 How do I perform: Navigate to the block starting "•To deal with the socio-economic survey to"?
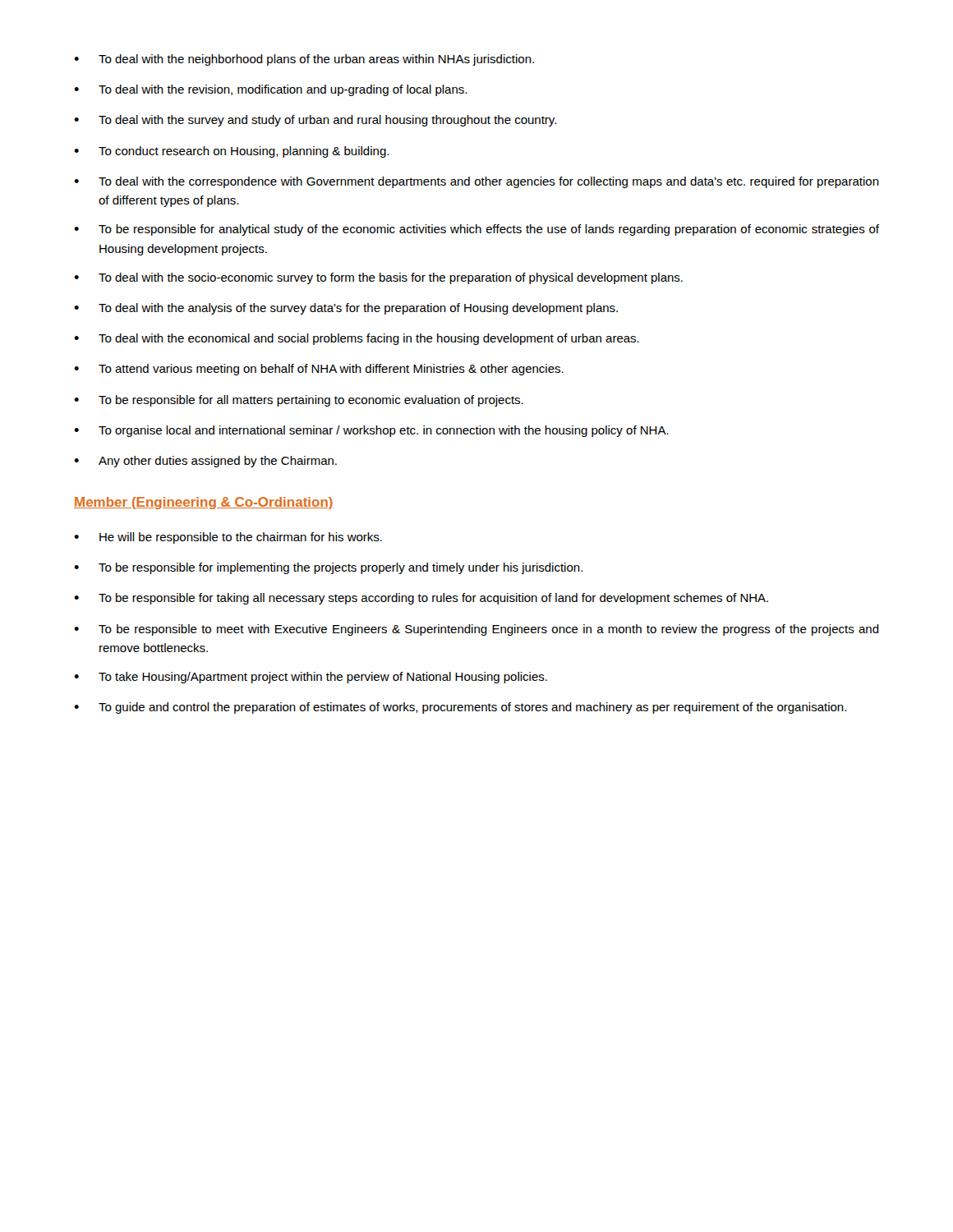(x=476, y=278)
